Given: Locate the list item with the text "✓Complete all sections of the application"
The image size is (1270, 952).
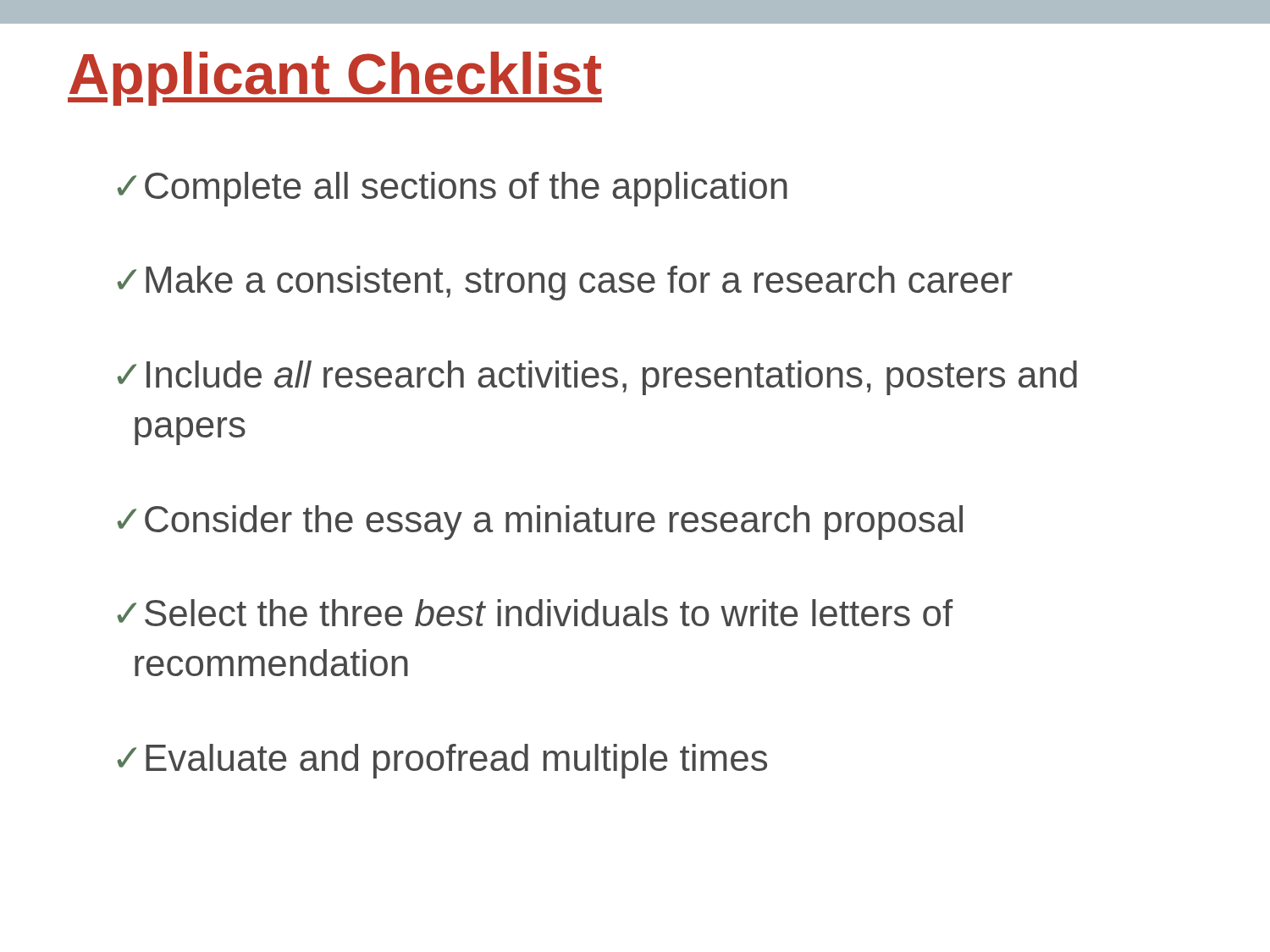Looking at the screenshot, I should click(635, 186).
